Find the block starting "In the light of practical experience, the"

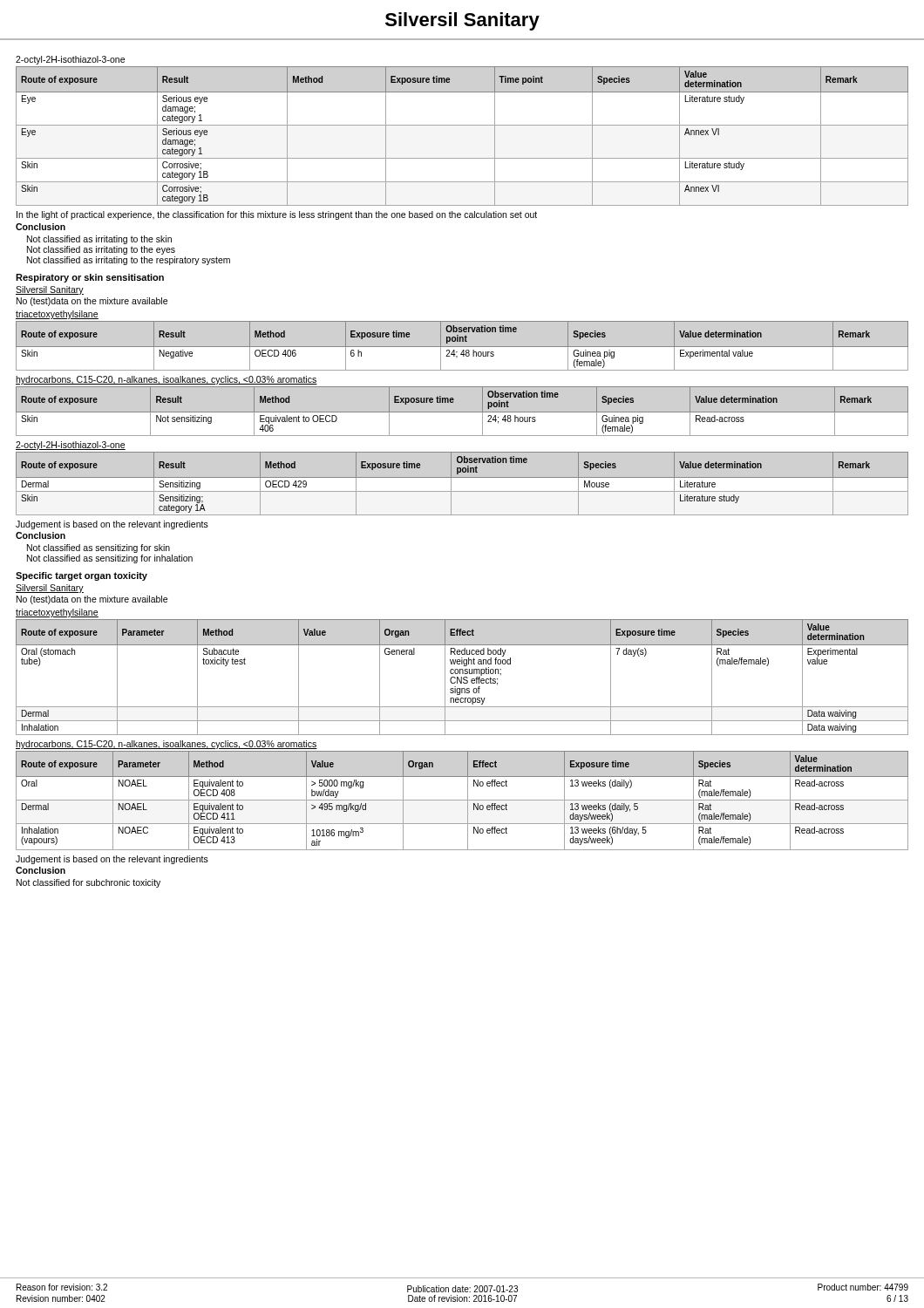click(x=276, y=215)
